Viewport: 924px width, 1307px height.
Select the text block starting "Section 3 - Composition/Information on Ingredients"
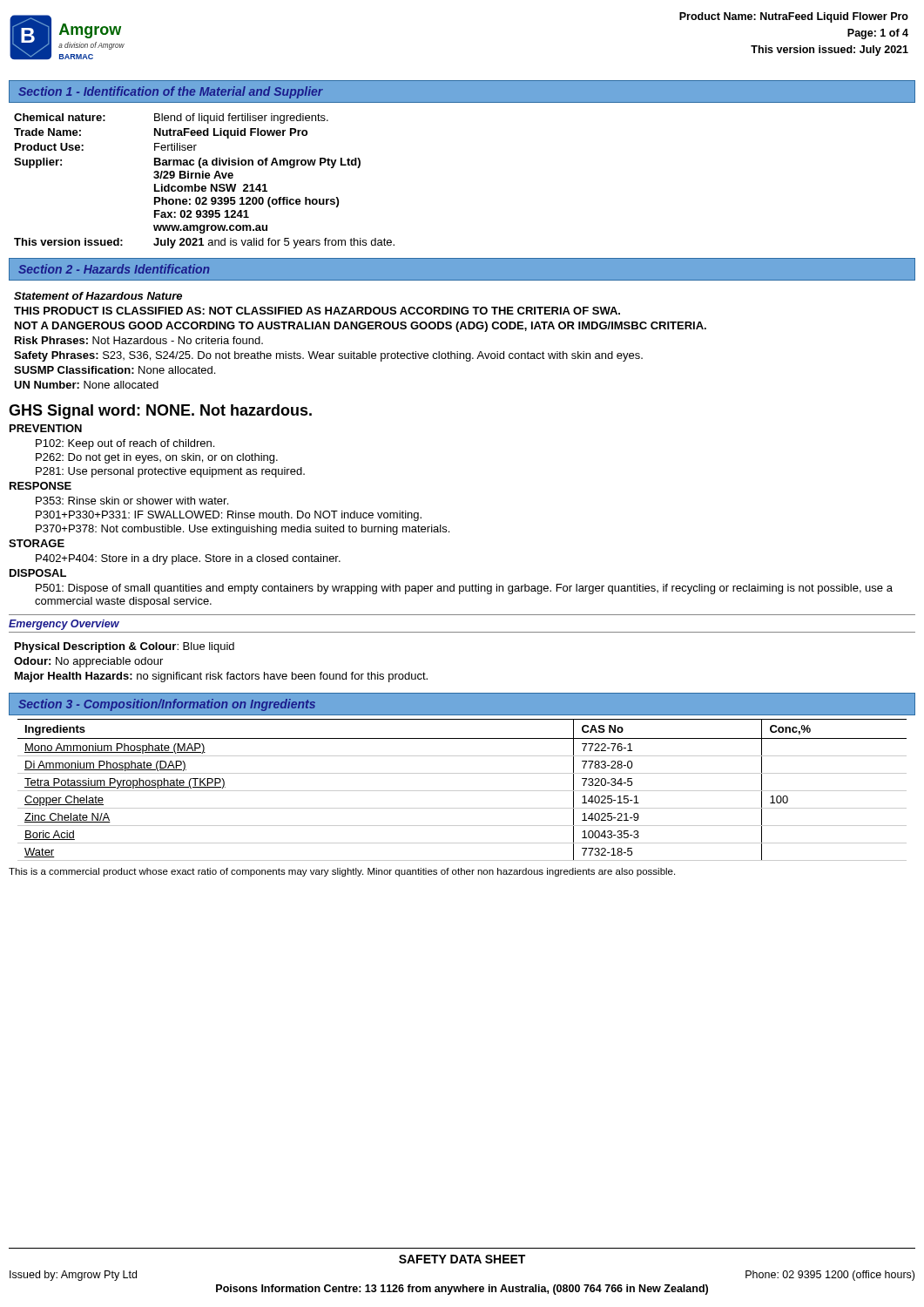(167, 704)
